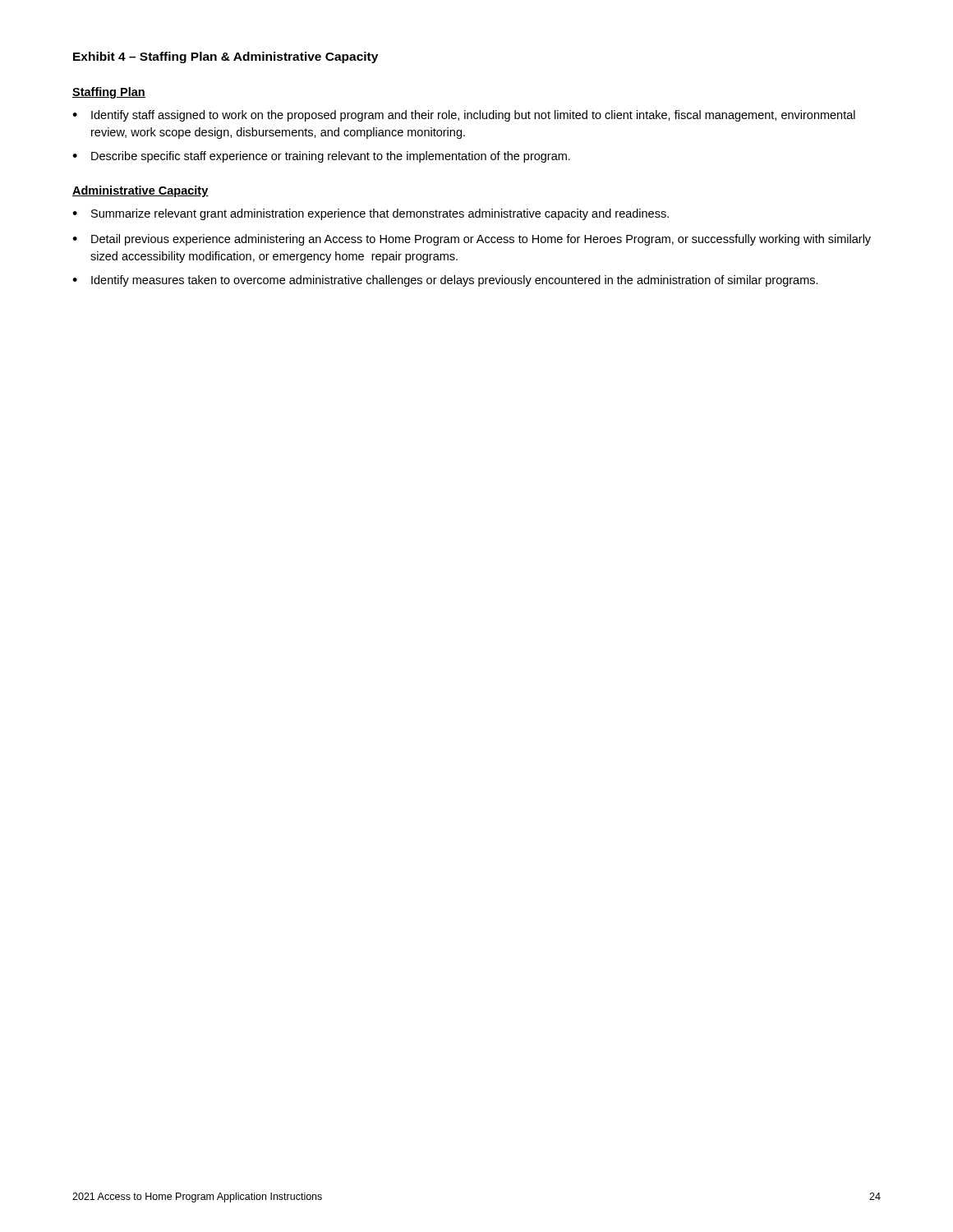Locate the text starting "Administrative Capacity"
The image size is (953, 1232).
click(140, 191)
